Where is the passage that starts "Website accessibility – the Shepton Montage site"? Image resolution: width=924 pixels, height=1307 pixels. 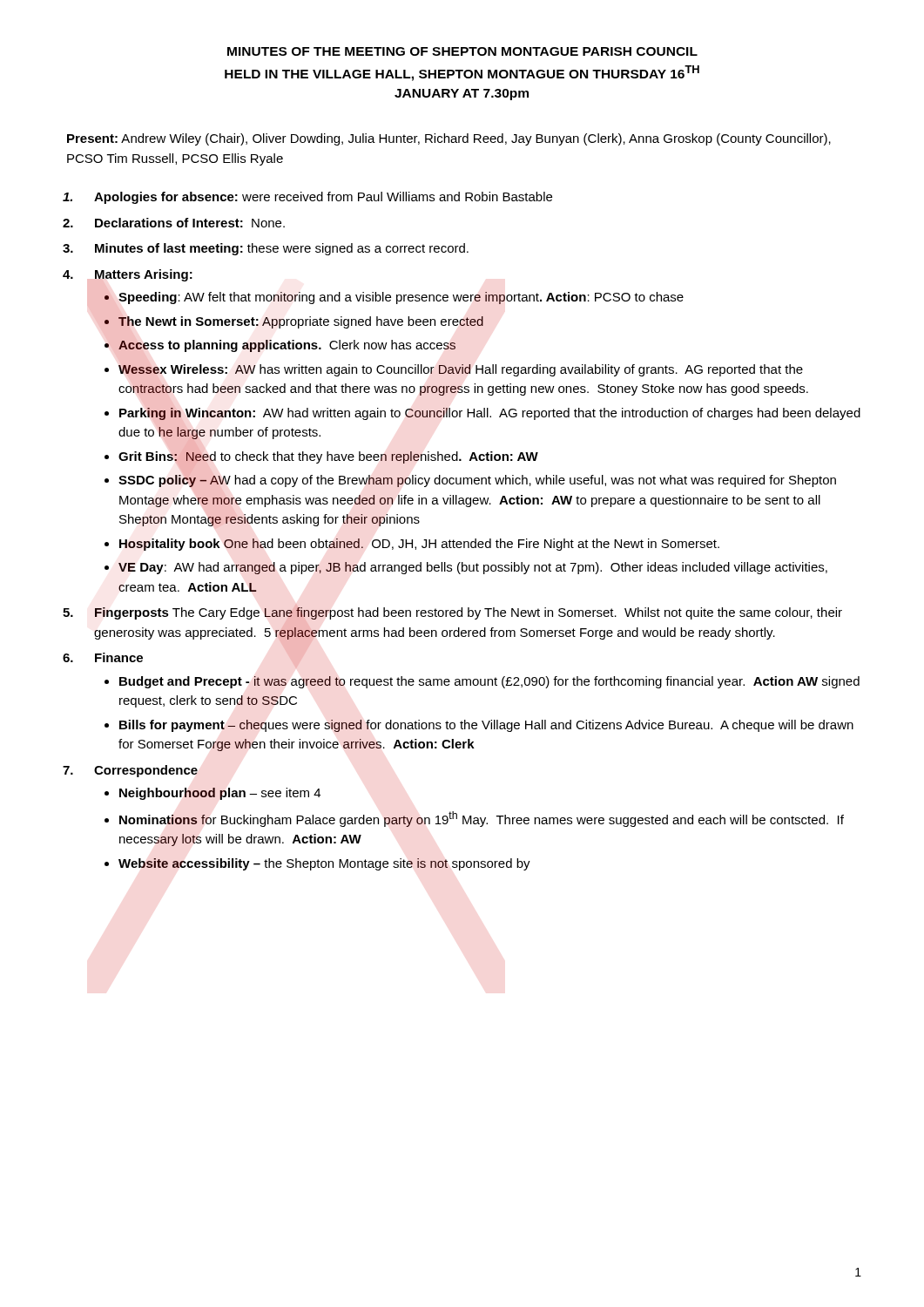click(x=324, y=863)
